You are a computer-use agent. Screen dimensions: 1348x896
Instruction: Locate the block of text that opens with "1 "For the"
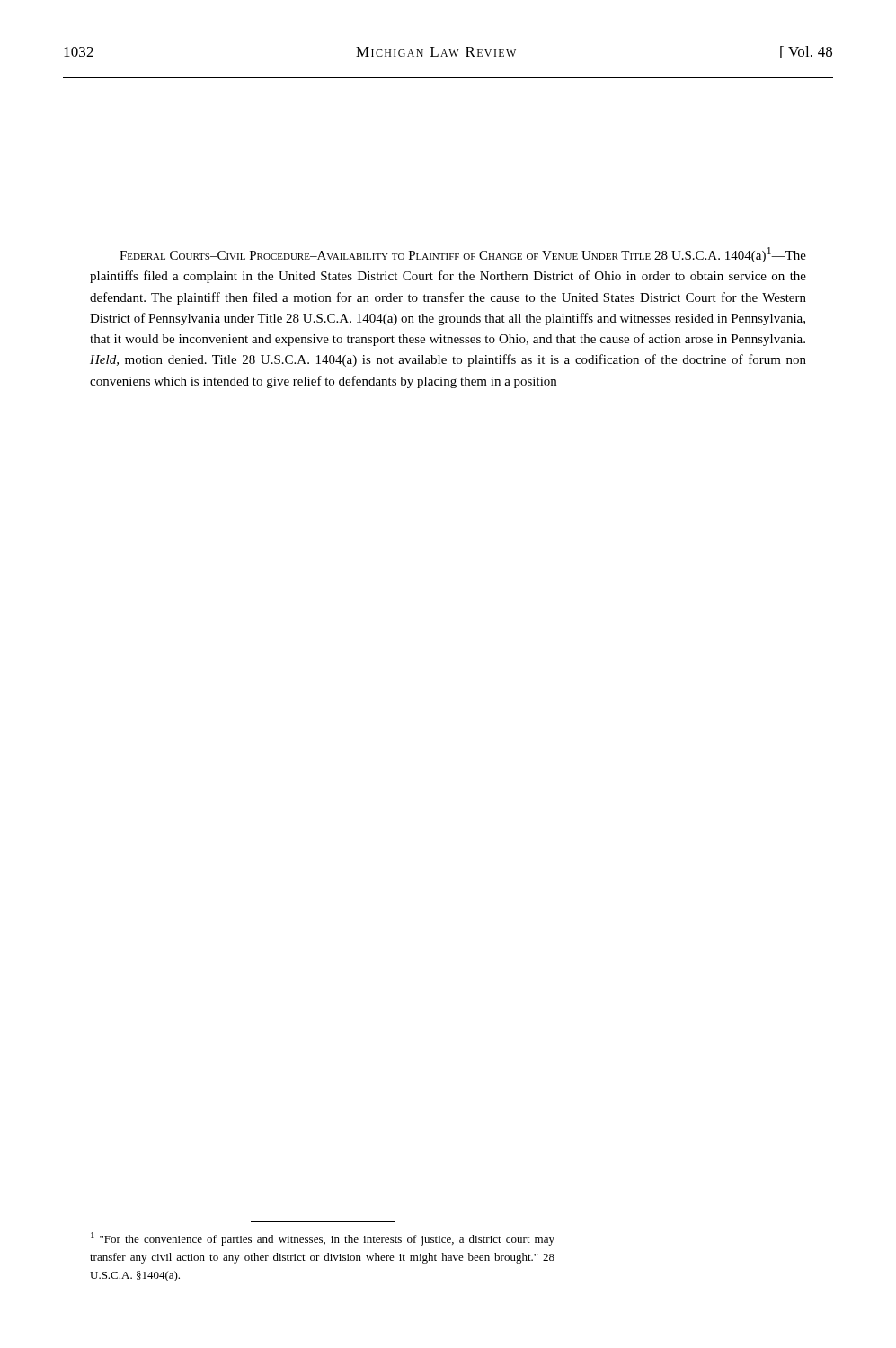pyautogui.click(x=322, y=1252)
